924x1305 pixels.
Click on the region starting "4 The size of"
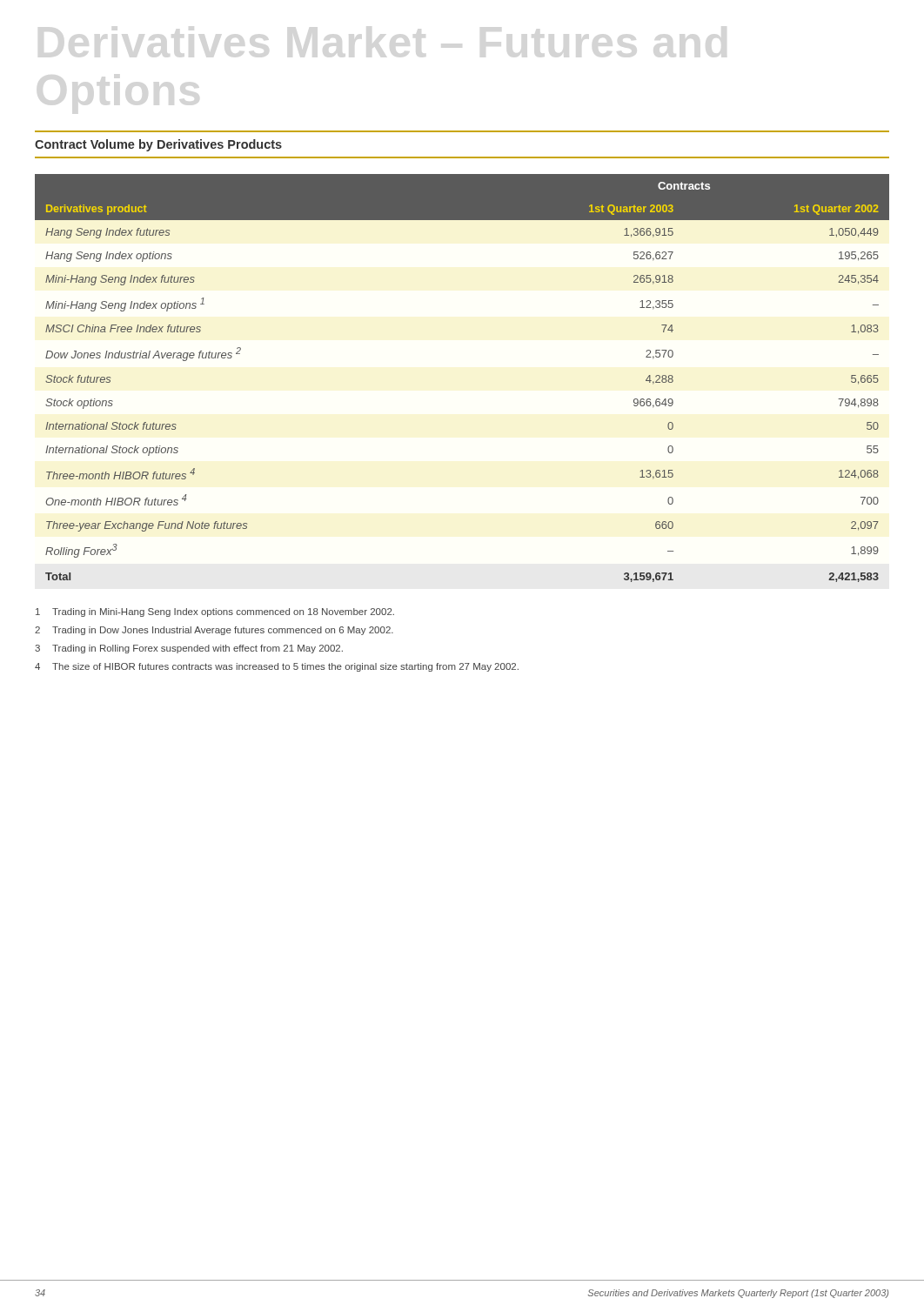pos(277,667)
